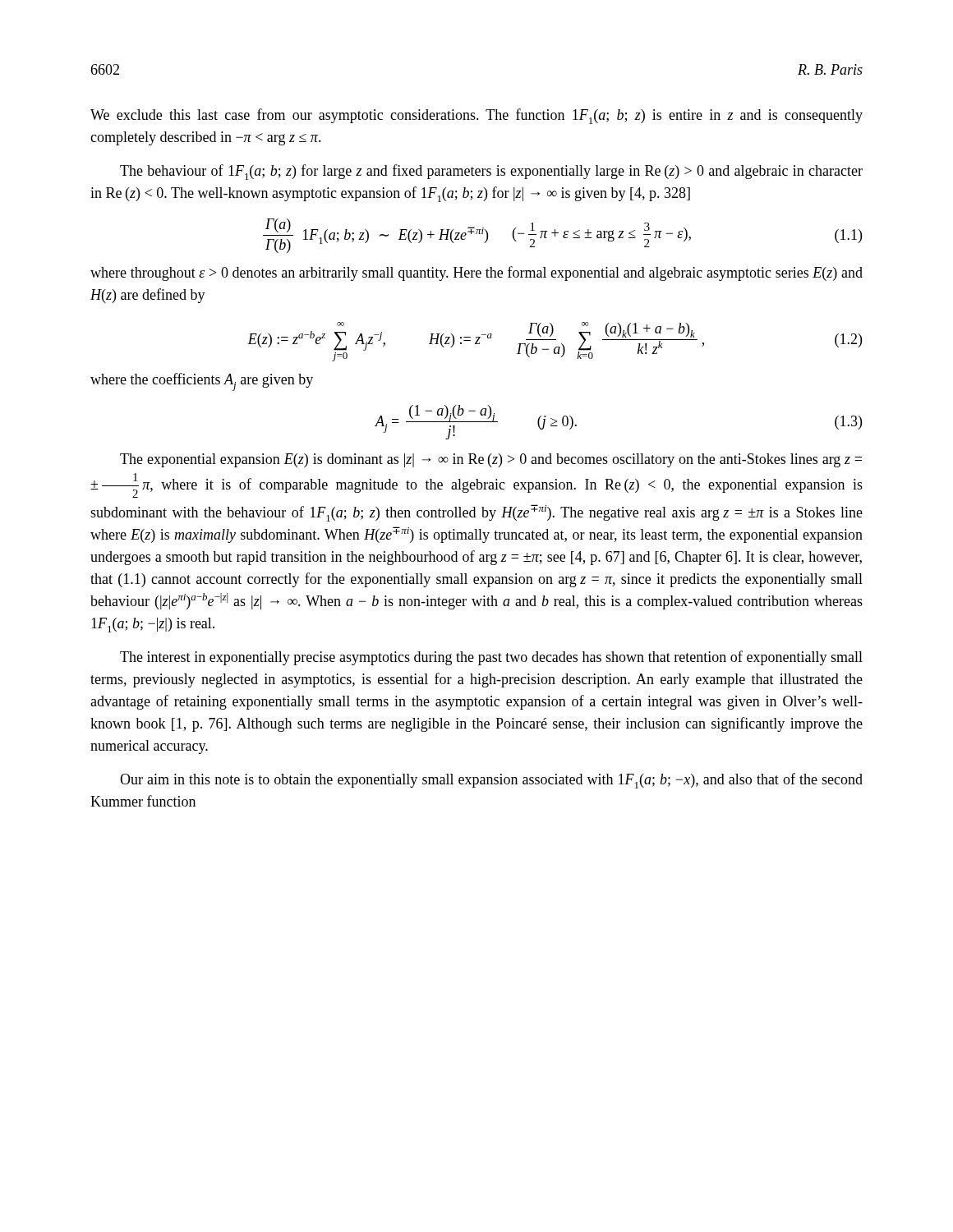The height and width of the screenshot is (1232, 953).
Task: Locate the text block containing "Our aim in this note is to obtain"
Action: 476,791
